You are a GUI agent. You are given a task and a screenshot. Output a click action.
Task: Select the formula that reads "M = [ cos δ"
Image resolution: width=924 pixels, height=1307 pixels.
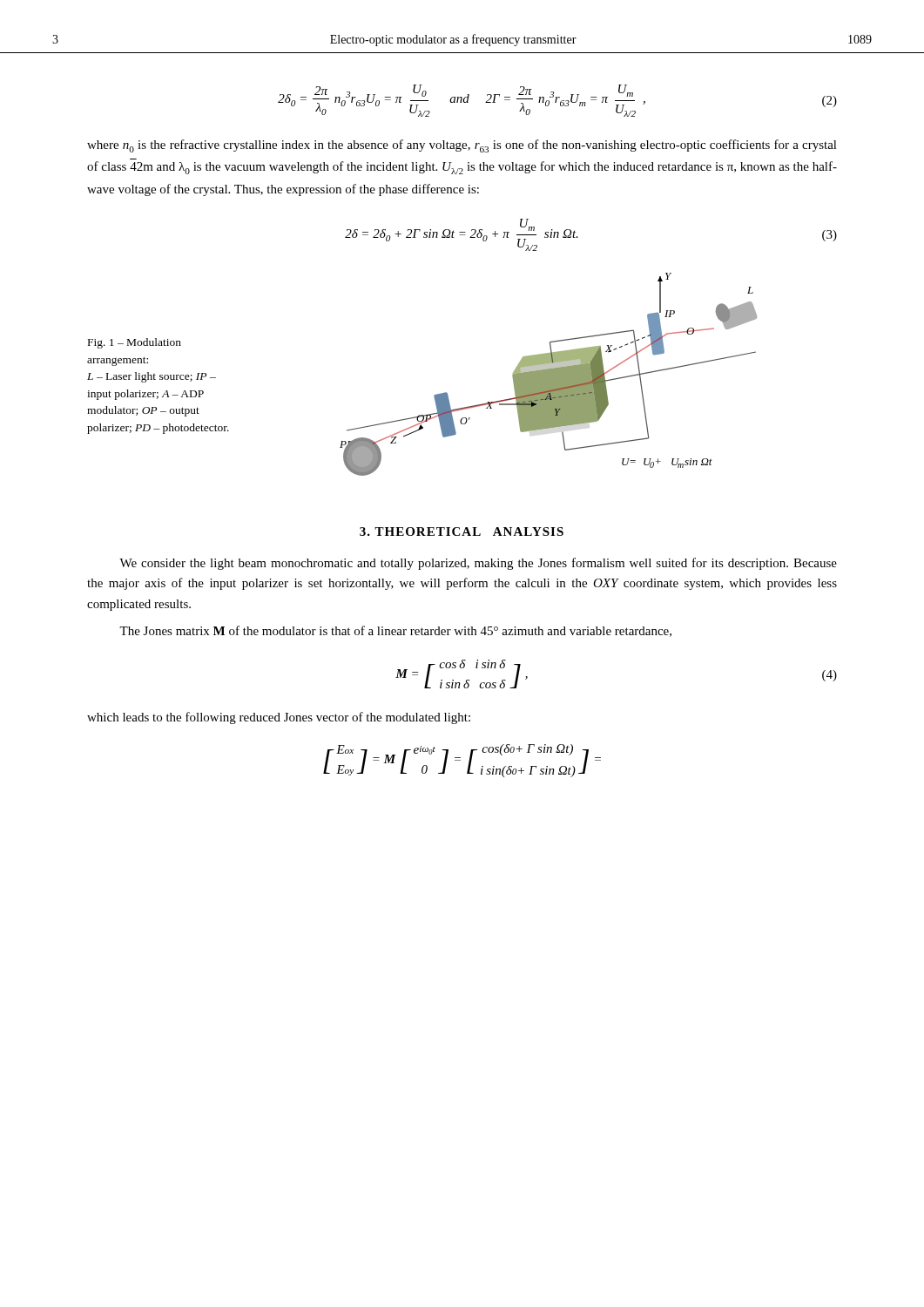(x=454, y=668)
